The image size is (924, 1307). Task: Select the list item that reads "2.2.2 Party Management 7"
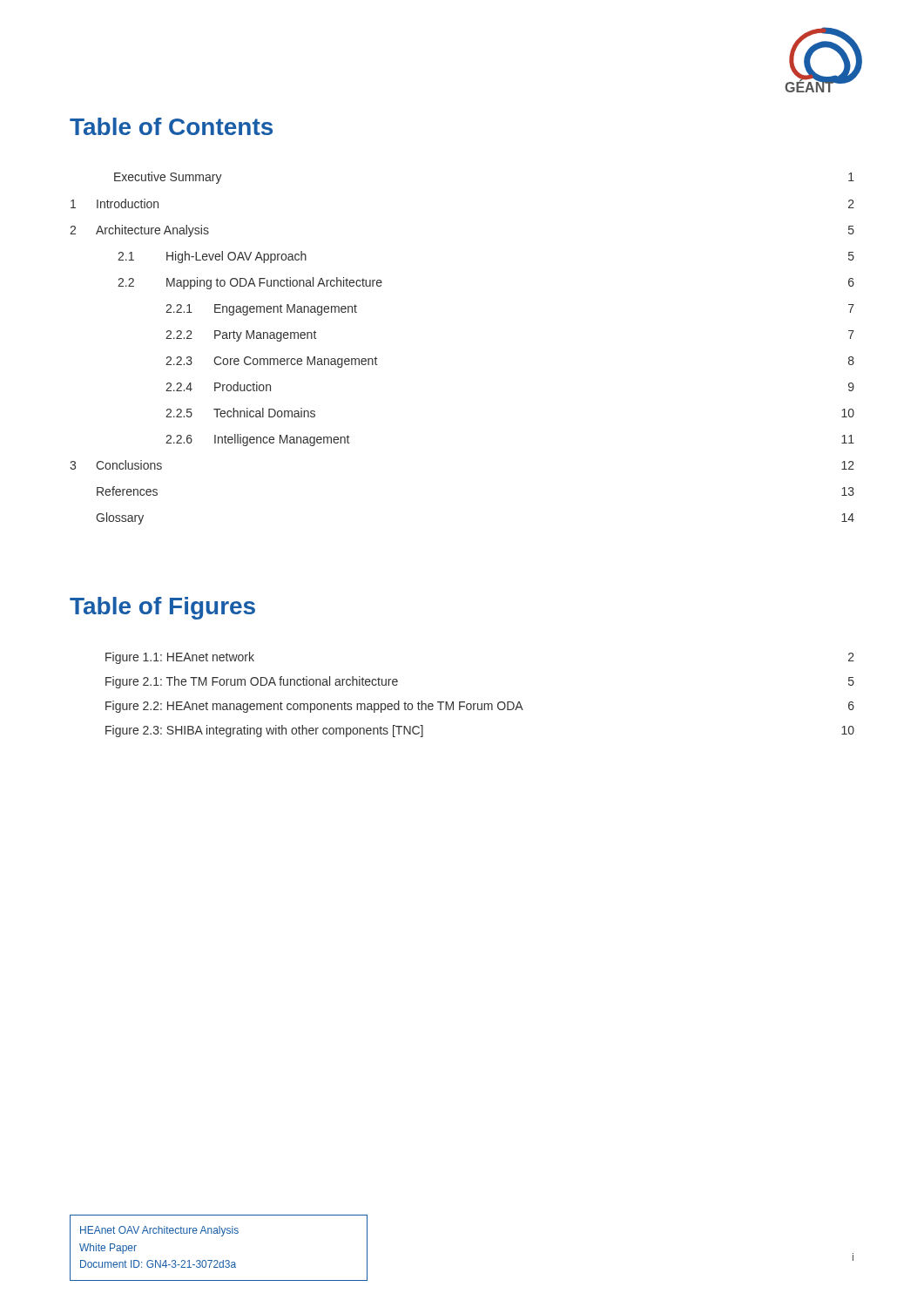179,336
